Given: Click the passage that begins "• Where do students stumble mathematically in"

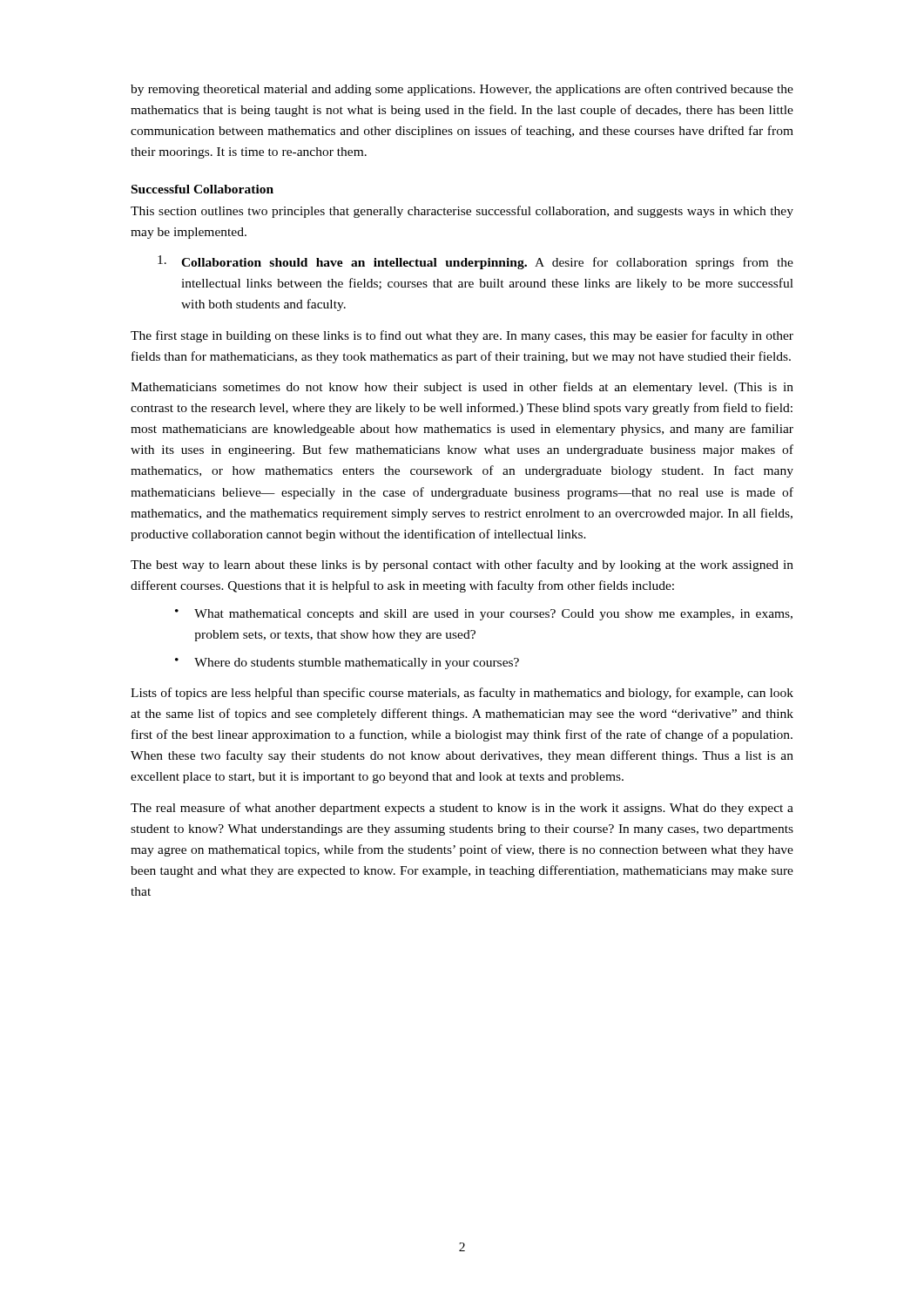Looking at the screenshot, I should point(484,662).
